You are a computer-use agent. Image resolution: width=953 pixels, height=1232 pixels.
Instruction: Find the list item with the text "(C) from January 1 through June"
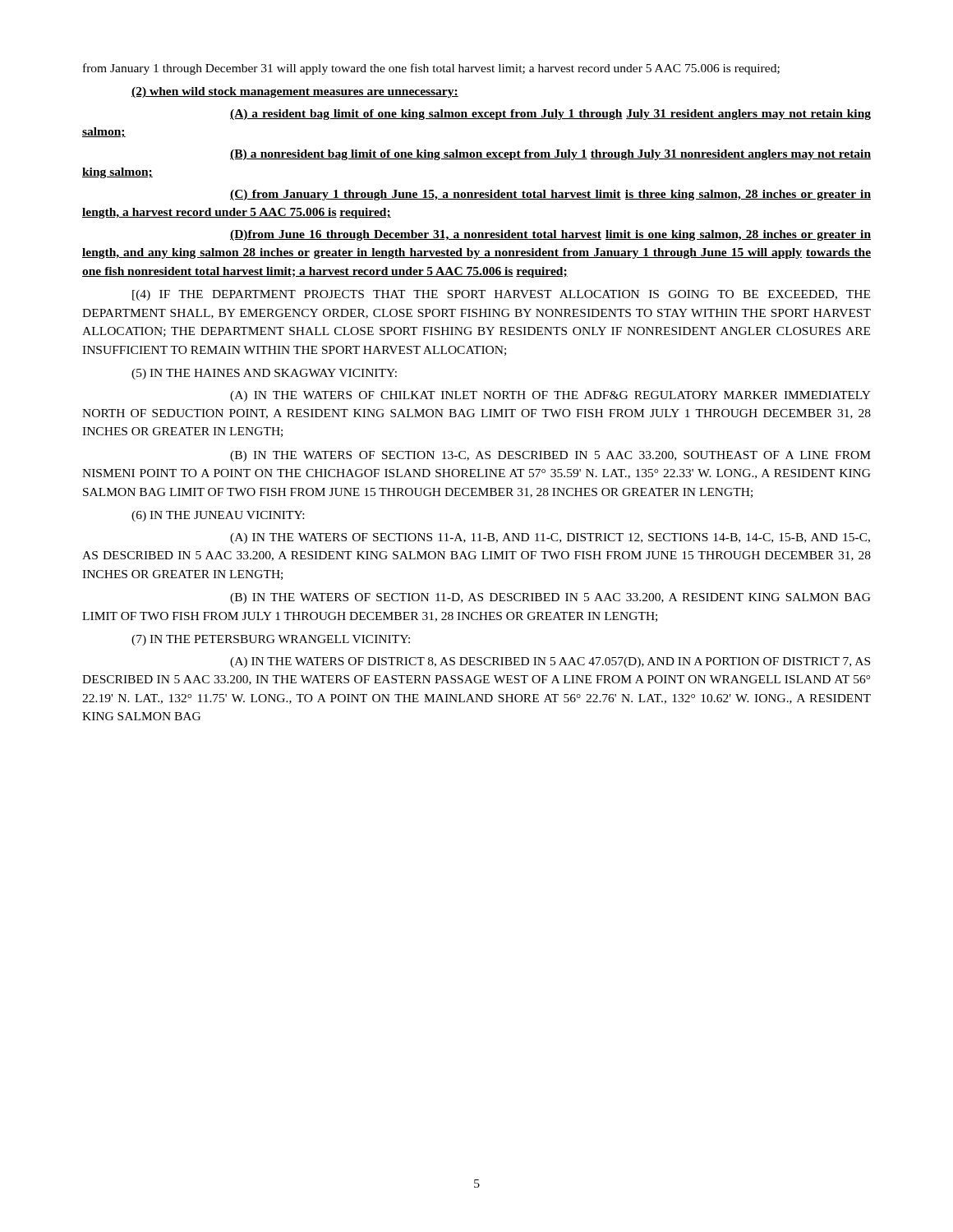476,203
